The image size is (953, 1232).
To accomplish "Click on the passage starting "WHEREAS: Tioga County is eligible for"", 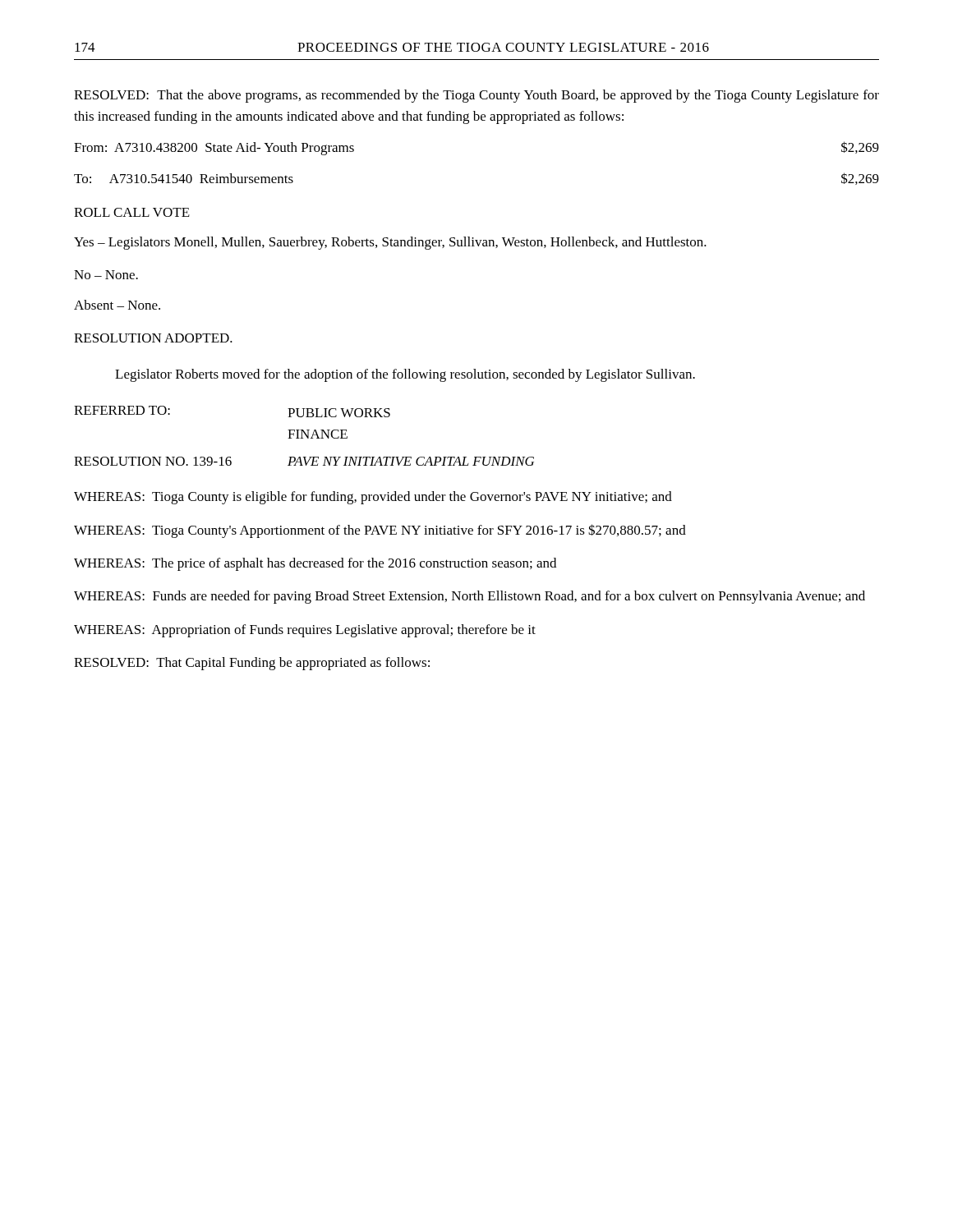I will [x=373, y=497].
